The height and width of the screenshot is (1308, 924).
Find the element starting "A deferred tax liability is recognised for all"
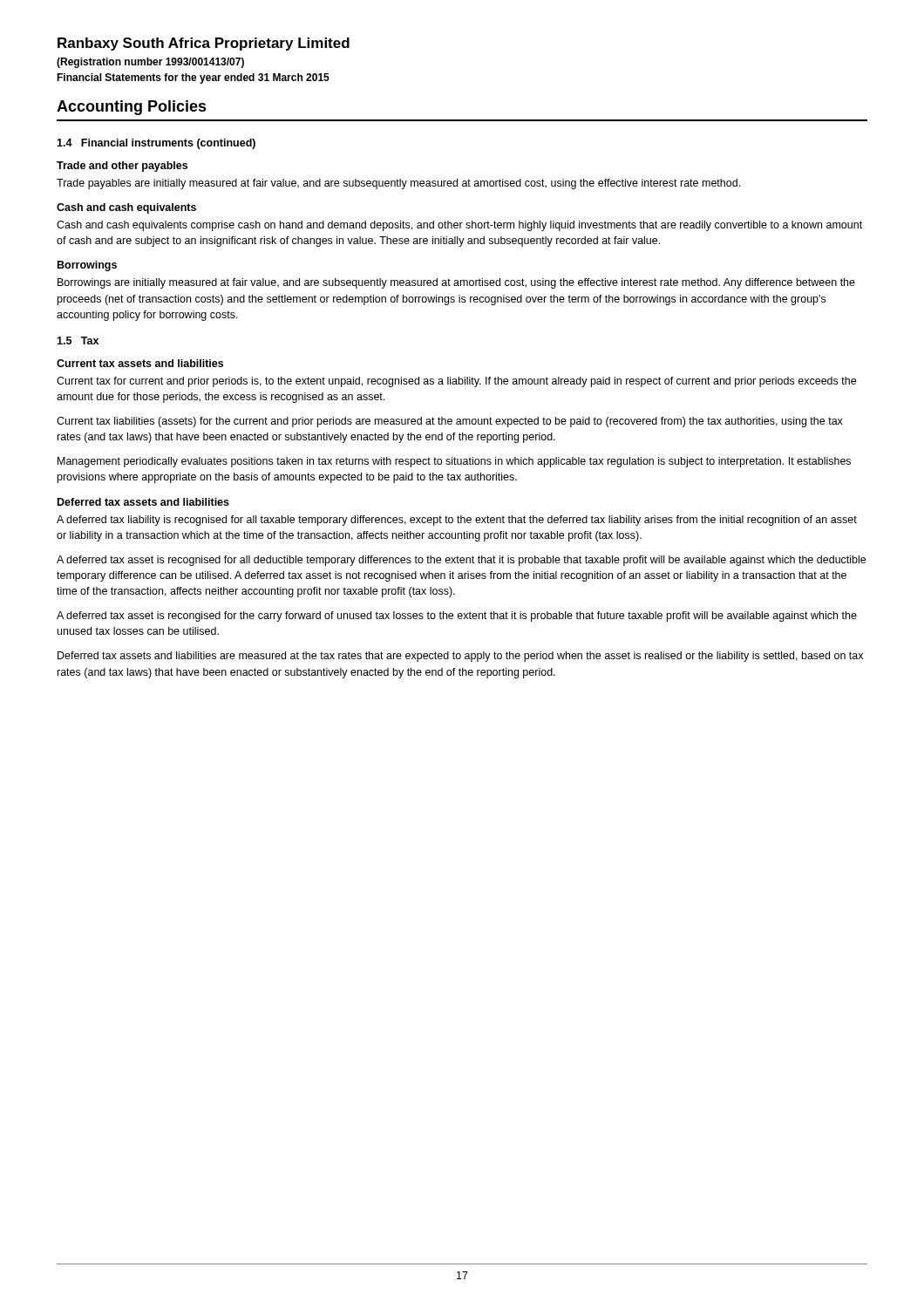(457, 527)
